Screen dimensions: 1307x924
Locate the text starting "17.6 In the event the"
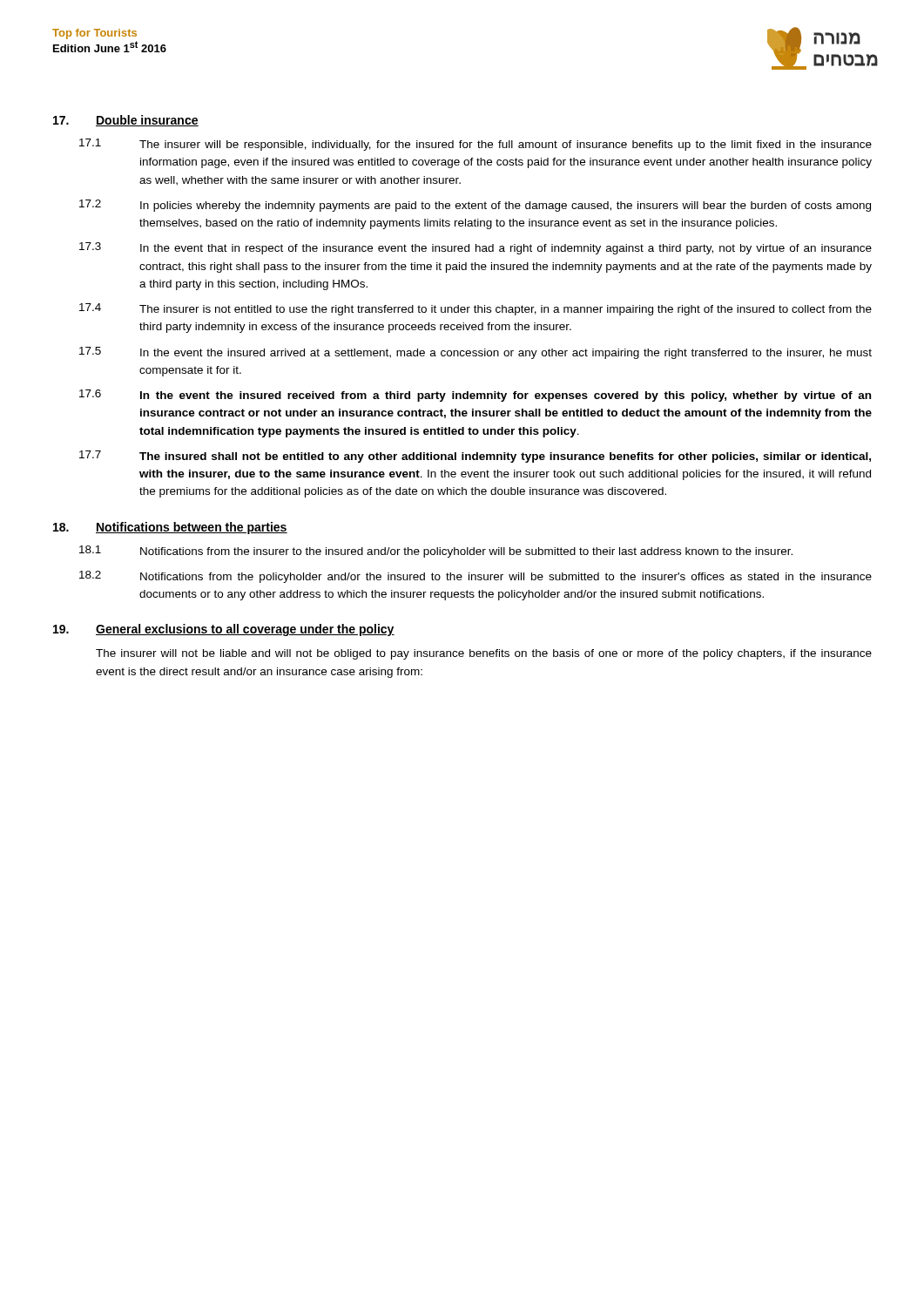click(462, 413)
